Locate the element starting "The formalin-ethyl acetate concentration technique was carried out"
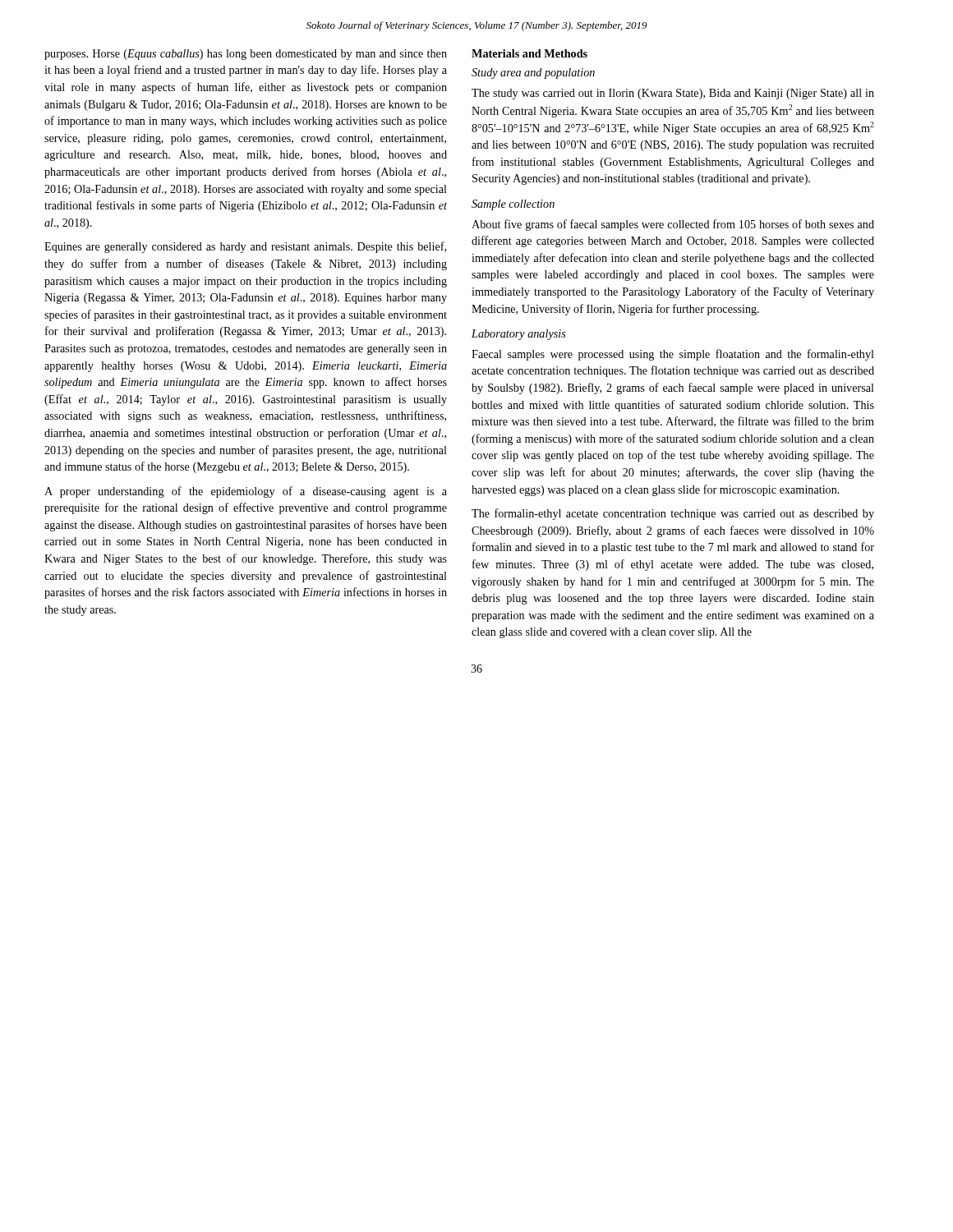 (673, 573)
